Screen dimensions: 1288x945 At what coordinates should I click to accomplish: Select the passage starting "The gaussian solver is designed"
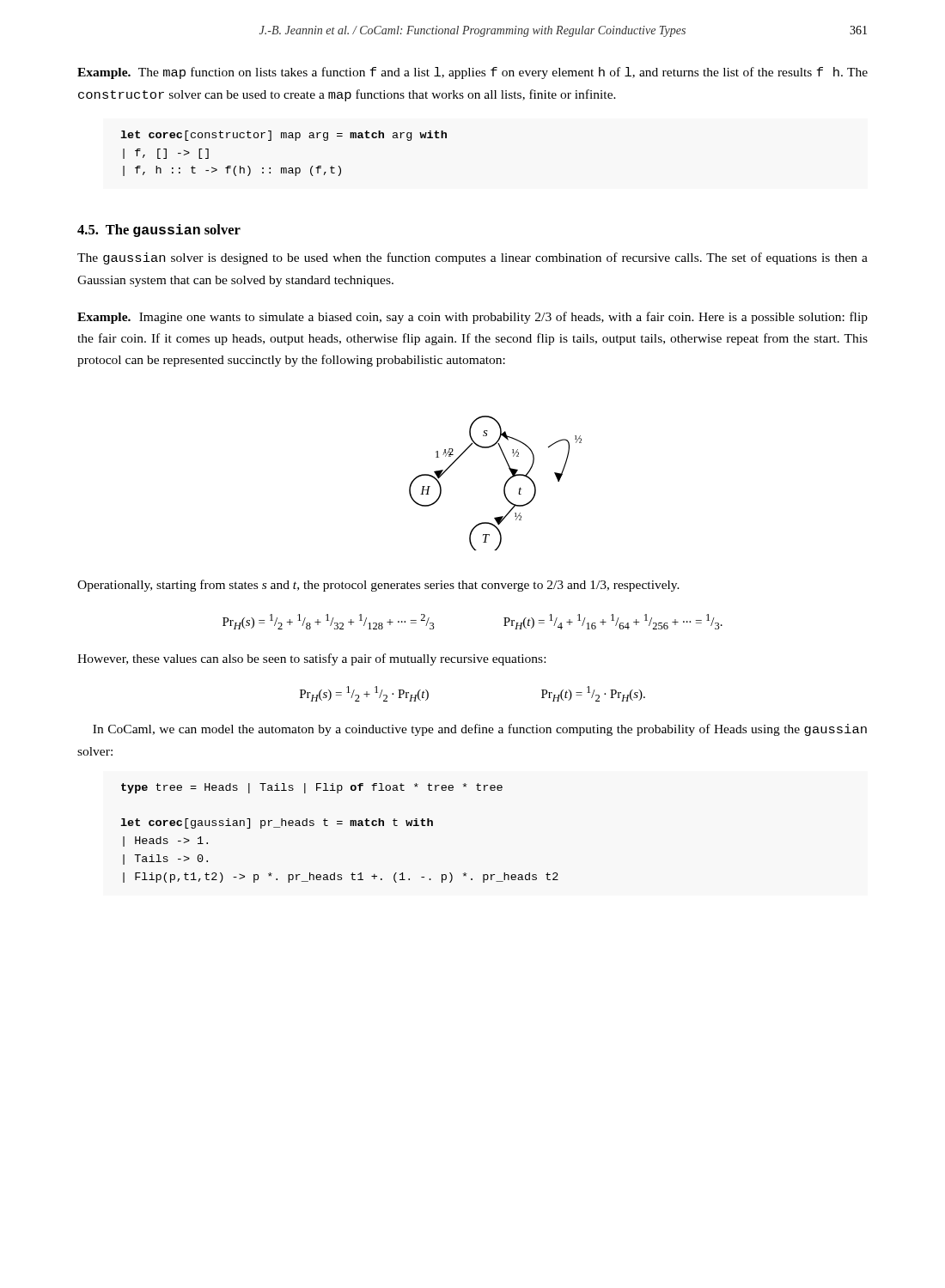point(472,269)
